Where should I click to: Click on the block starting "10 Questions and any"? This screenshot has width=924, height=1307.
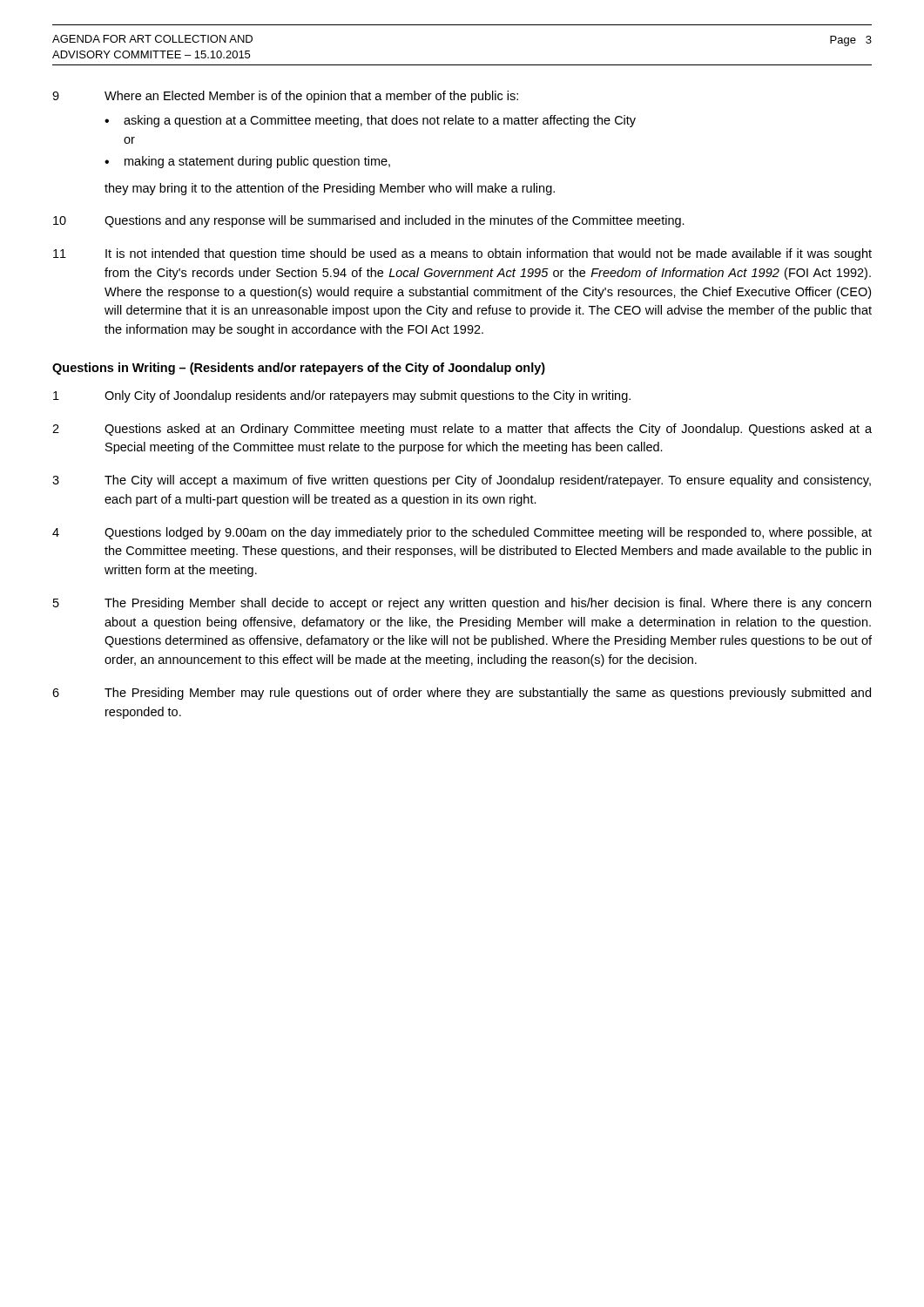462,222
